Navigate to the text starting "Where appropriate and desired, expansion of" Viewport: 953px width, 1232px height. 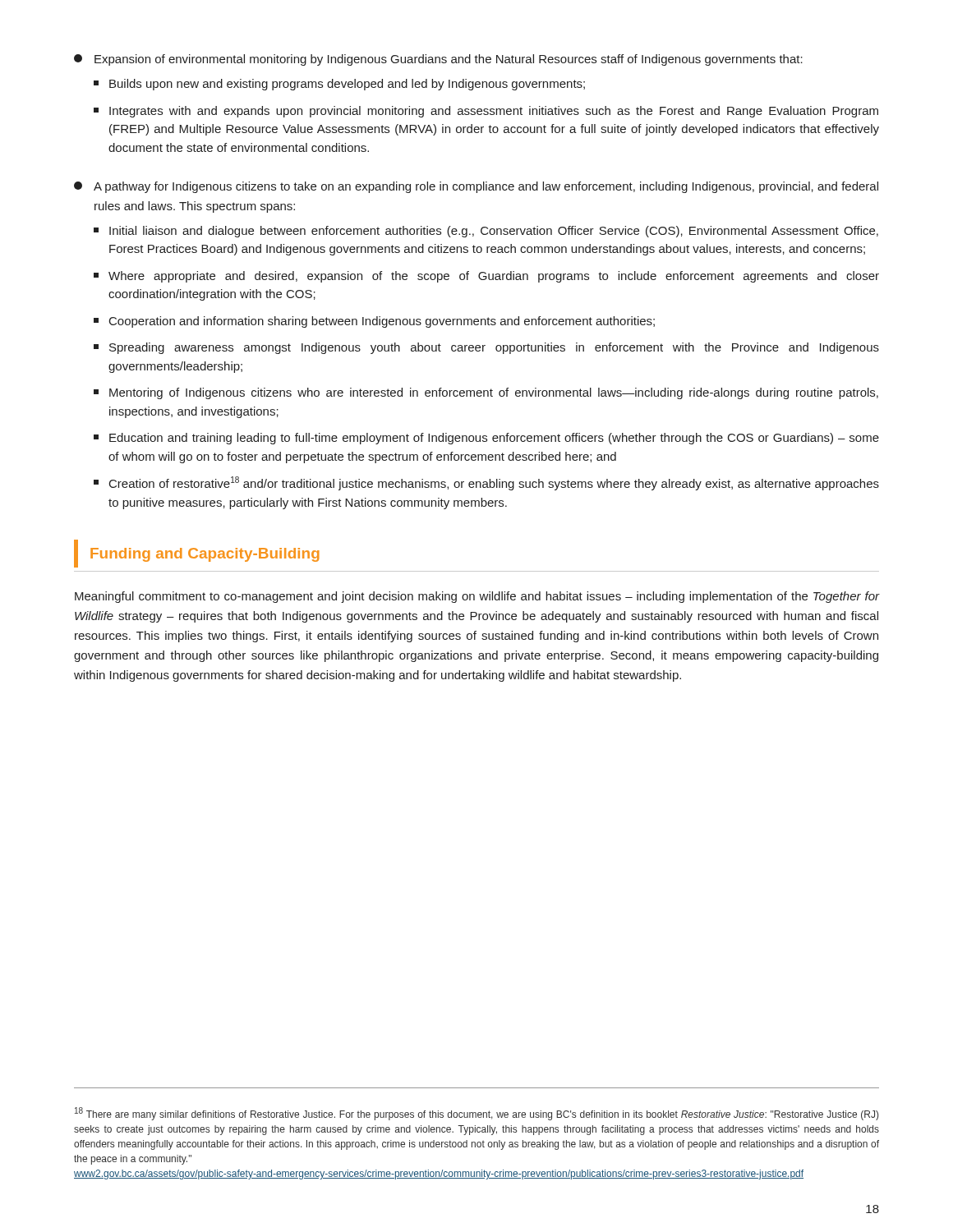[486, 285]
